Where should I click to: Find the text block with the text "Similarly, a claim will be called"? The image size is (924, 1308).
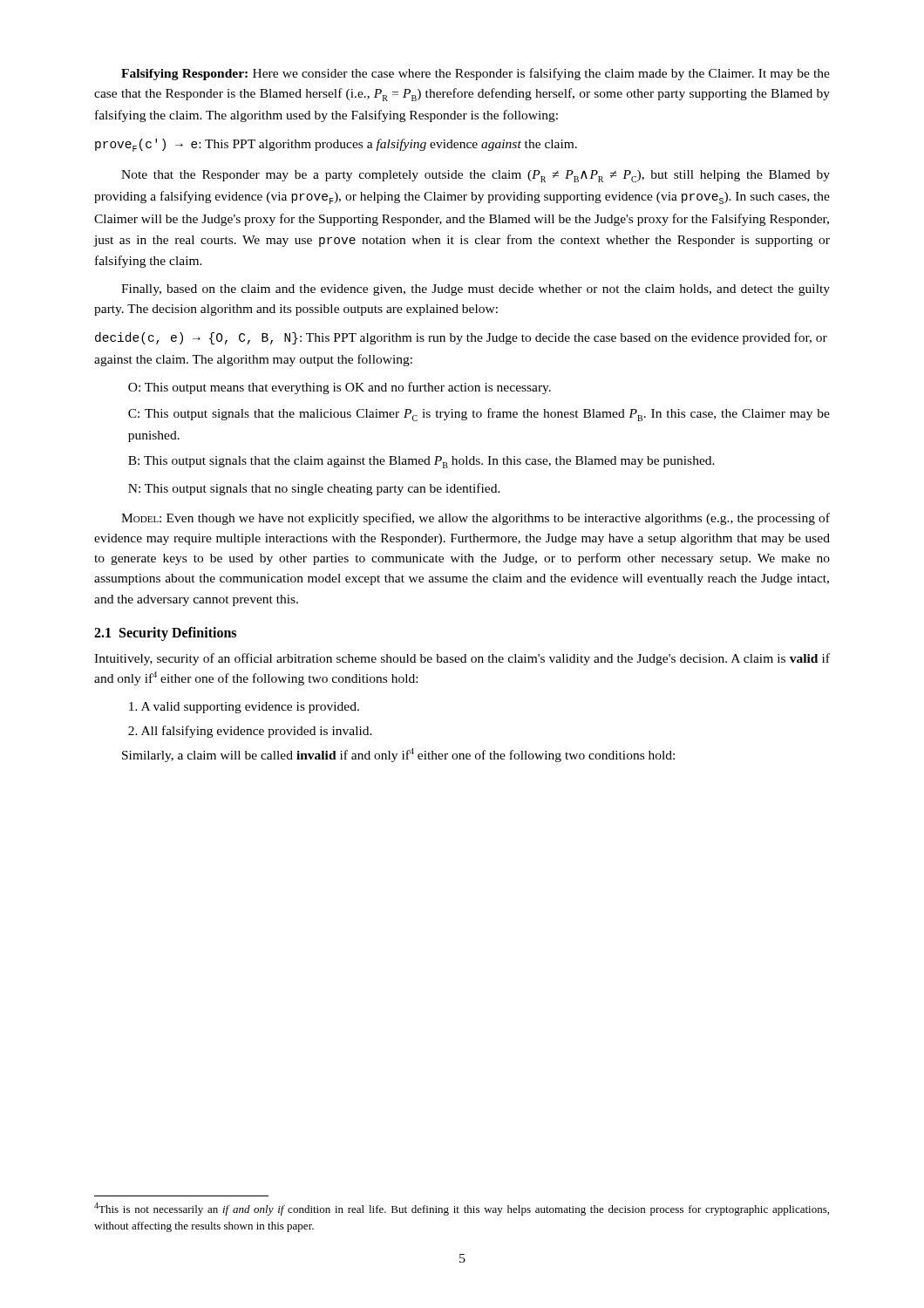[x=399, y=754]
